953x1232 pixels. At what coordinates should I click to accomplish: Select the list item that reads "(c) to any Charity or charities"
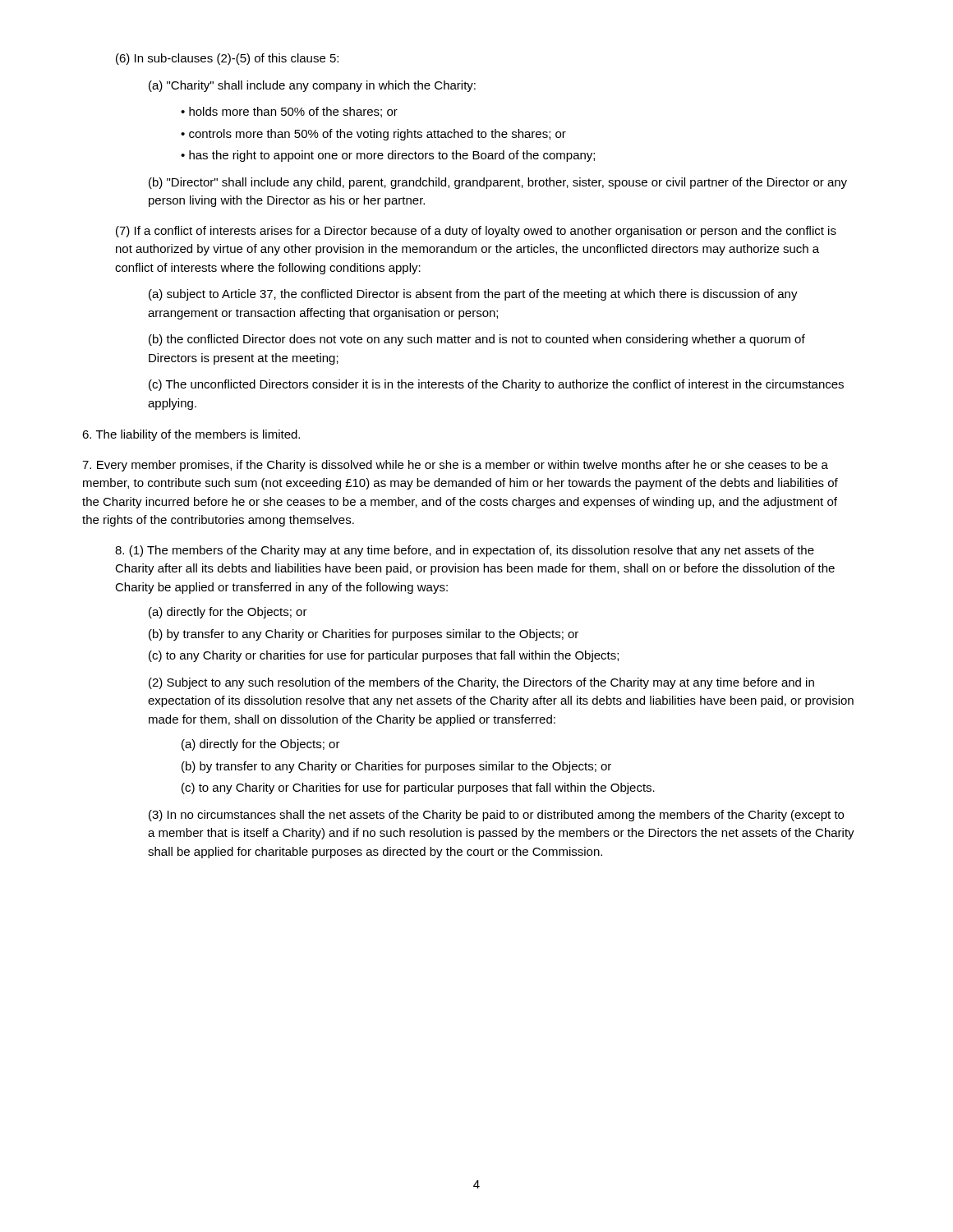384,655
